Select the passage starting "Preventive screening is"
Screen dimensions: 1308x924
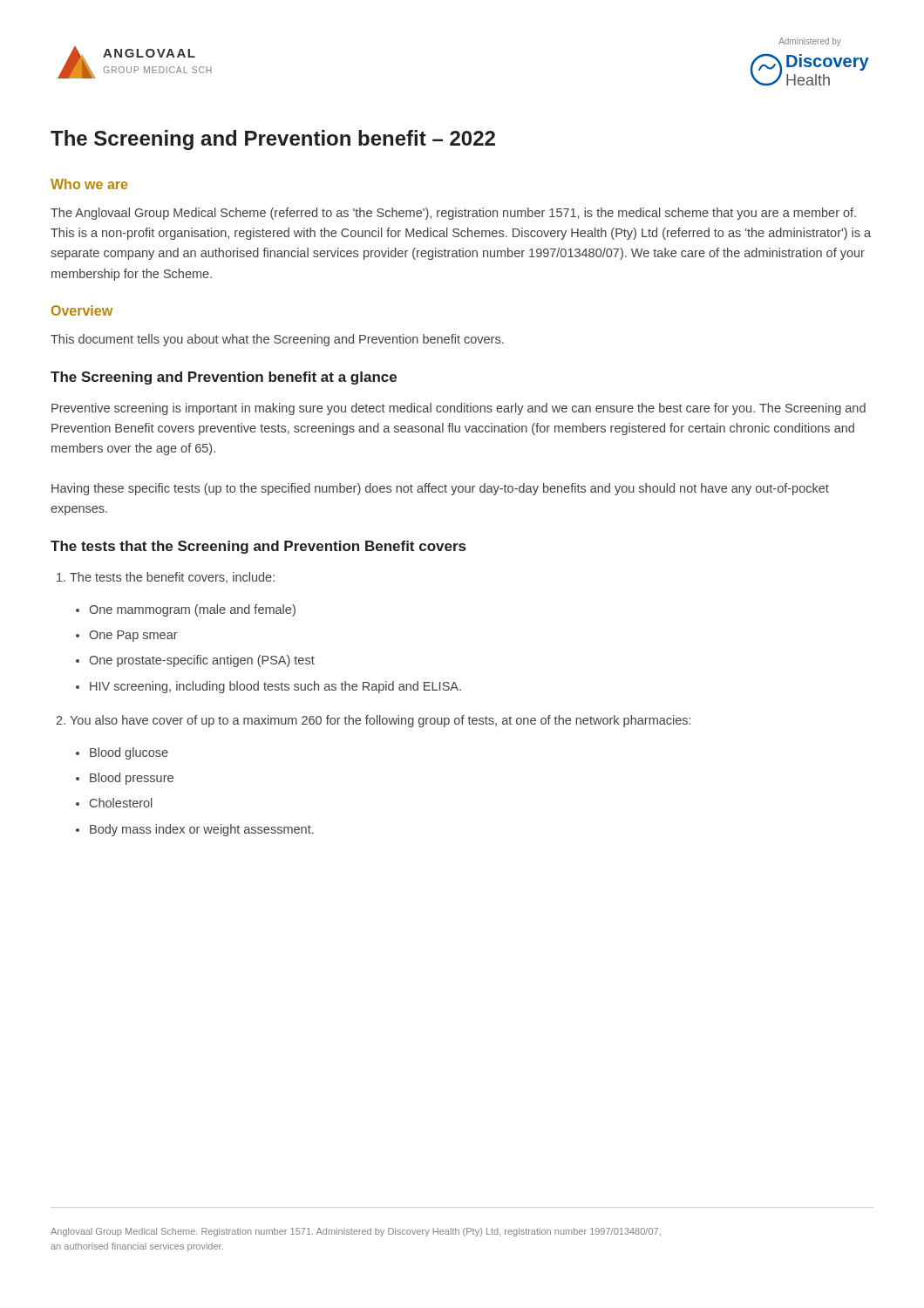[462, 429]
